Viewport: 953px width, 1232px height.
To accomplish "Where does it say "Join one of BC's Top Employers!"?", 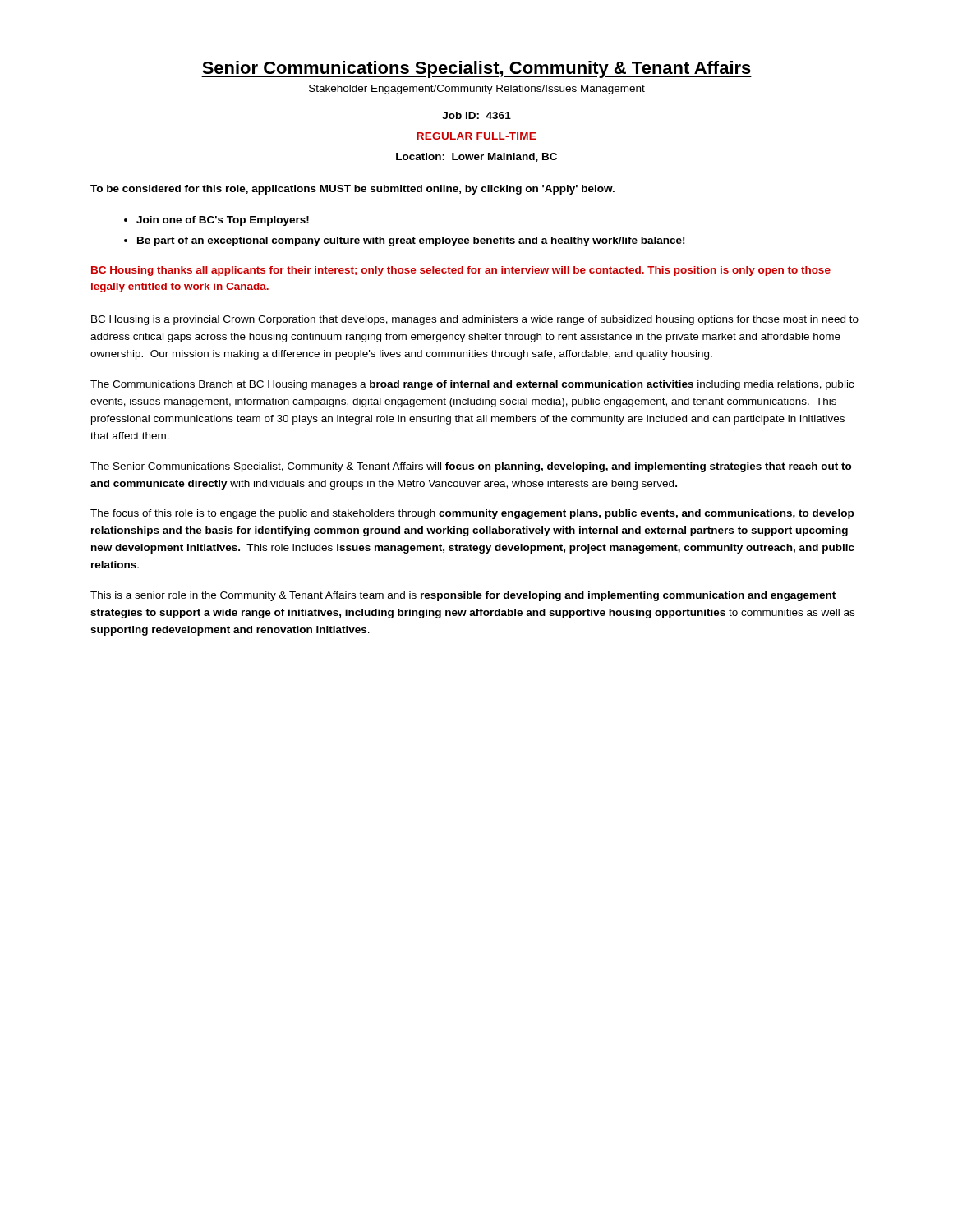I will tap(223, 219).
